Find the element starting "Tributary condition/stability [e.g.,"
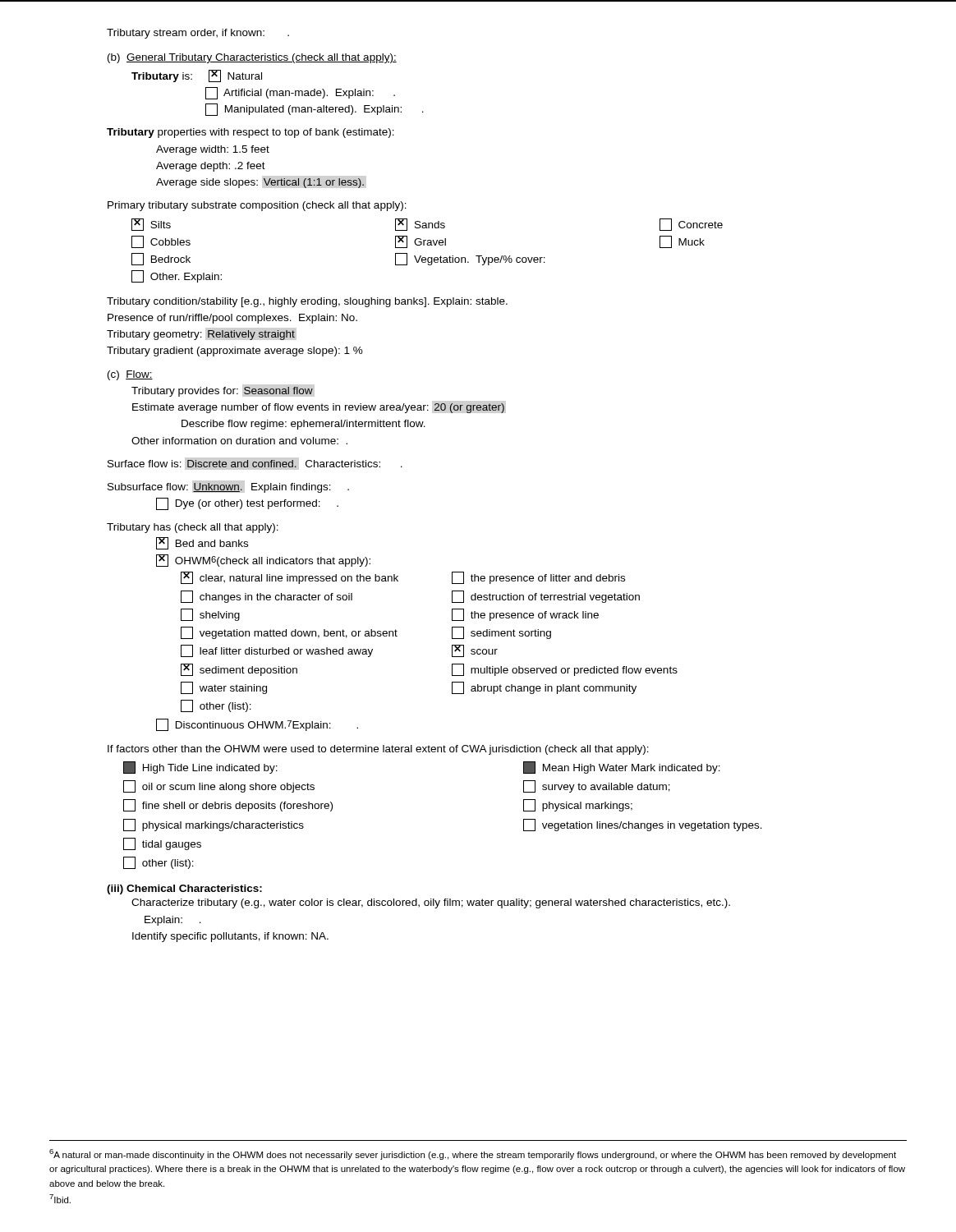The height and width of the screenshot is (1232, 956). pyautogui.click(x=307, y=326)
